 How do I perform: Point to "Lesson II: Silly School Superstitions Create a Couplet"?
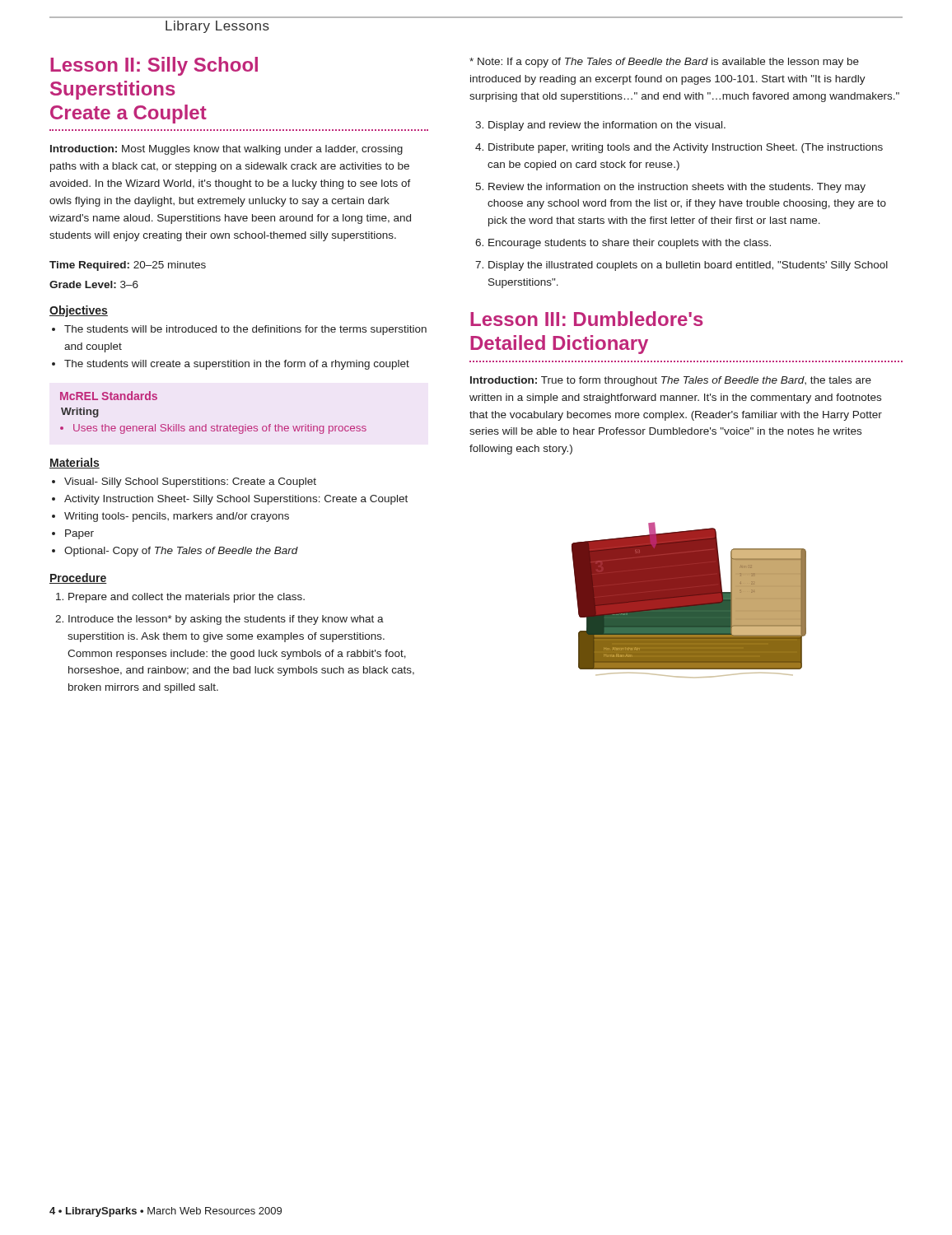(154, 88)
